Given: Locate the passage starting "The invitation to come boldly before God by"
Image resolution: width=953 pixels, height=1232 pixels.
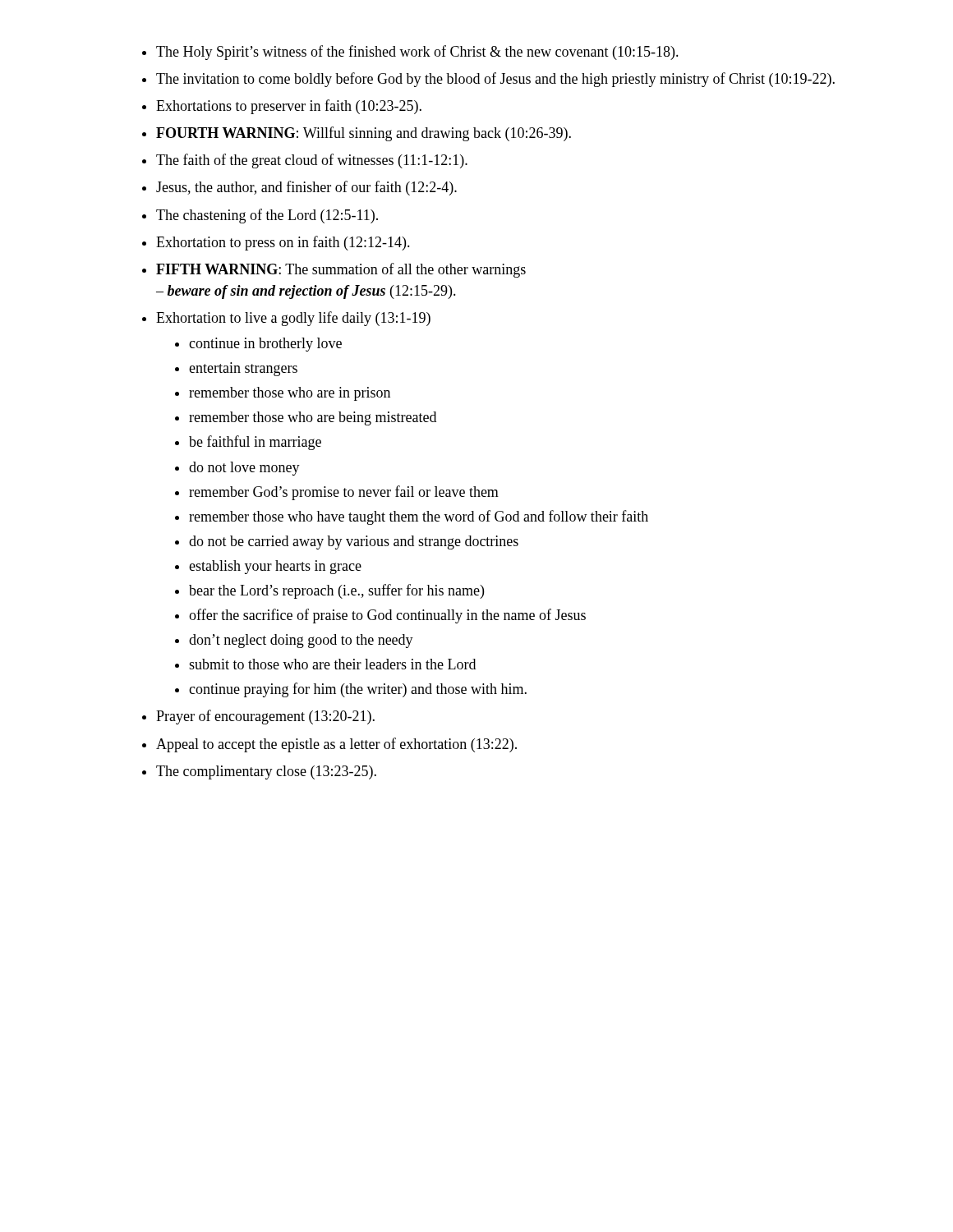Looking at the screenshot, I should [x=496, y=79].
